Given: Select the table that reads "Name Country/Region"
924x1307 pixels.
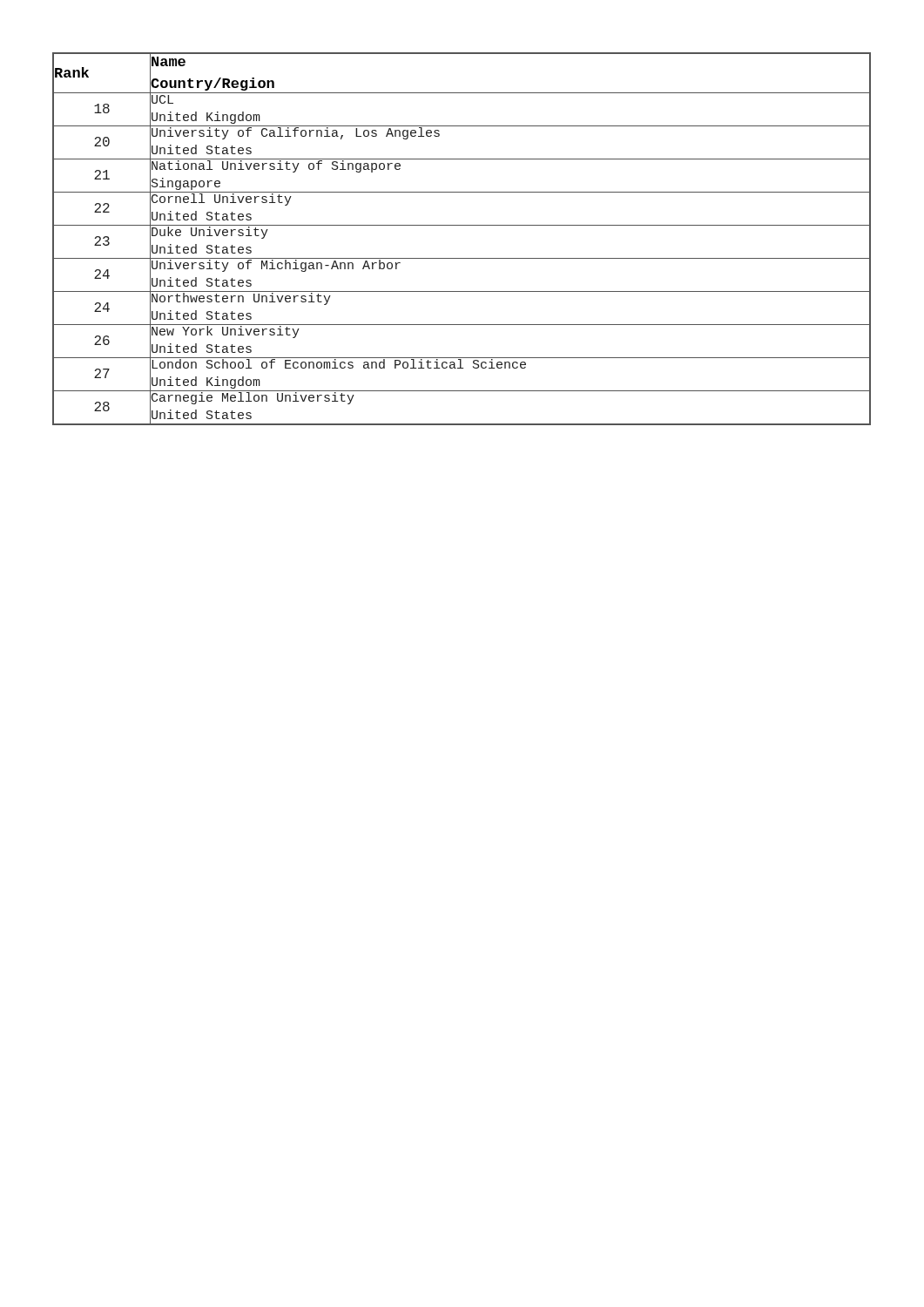Looking at the screenshot, I should click(462, 239).
